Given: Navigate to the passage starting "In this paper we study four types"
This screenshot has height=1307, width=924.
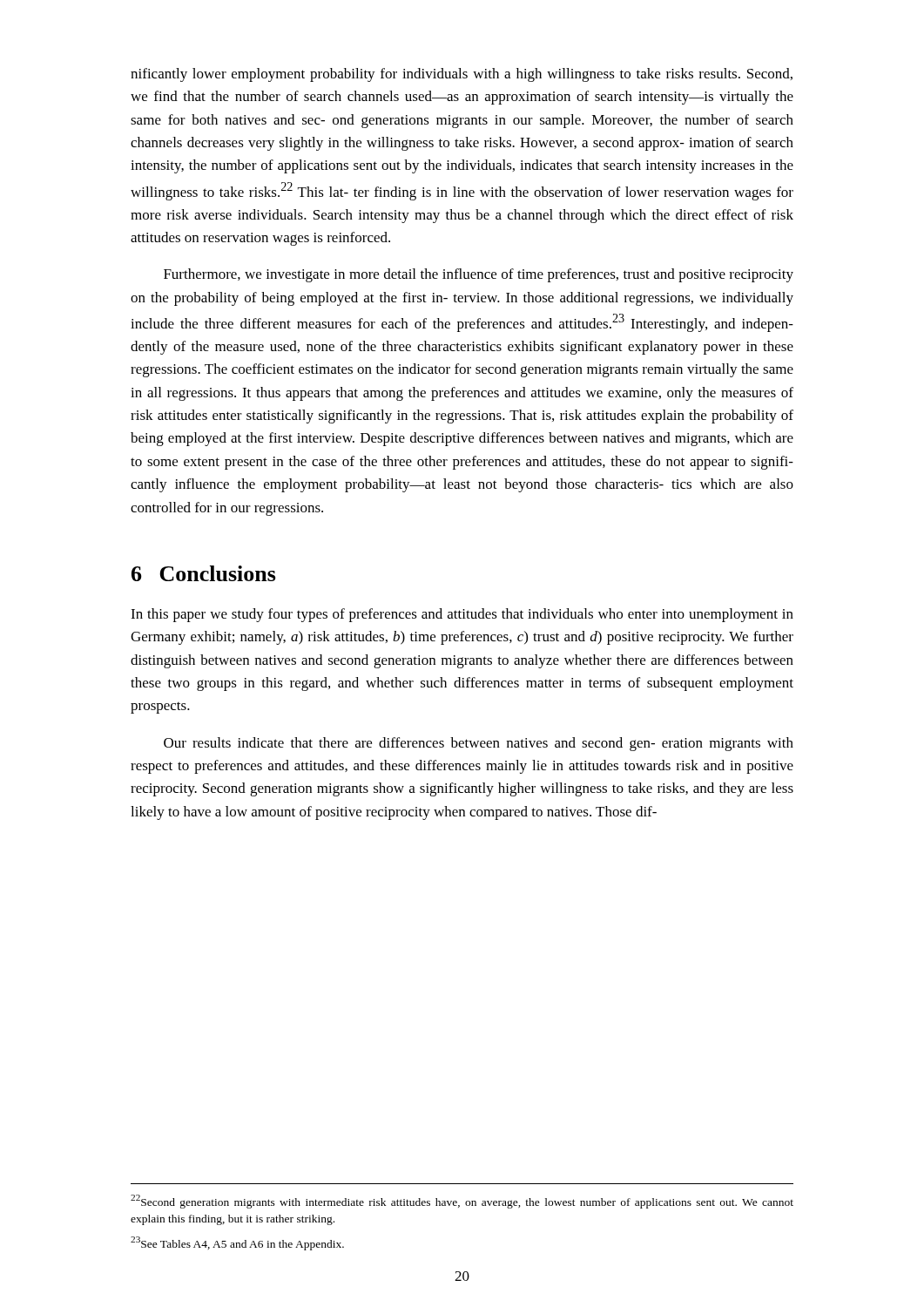Looking at the screenshot, I should click(462, 660).
